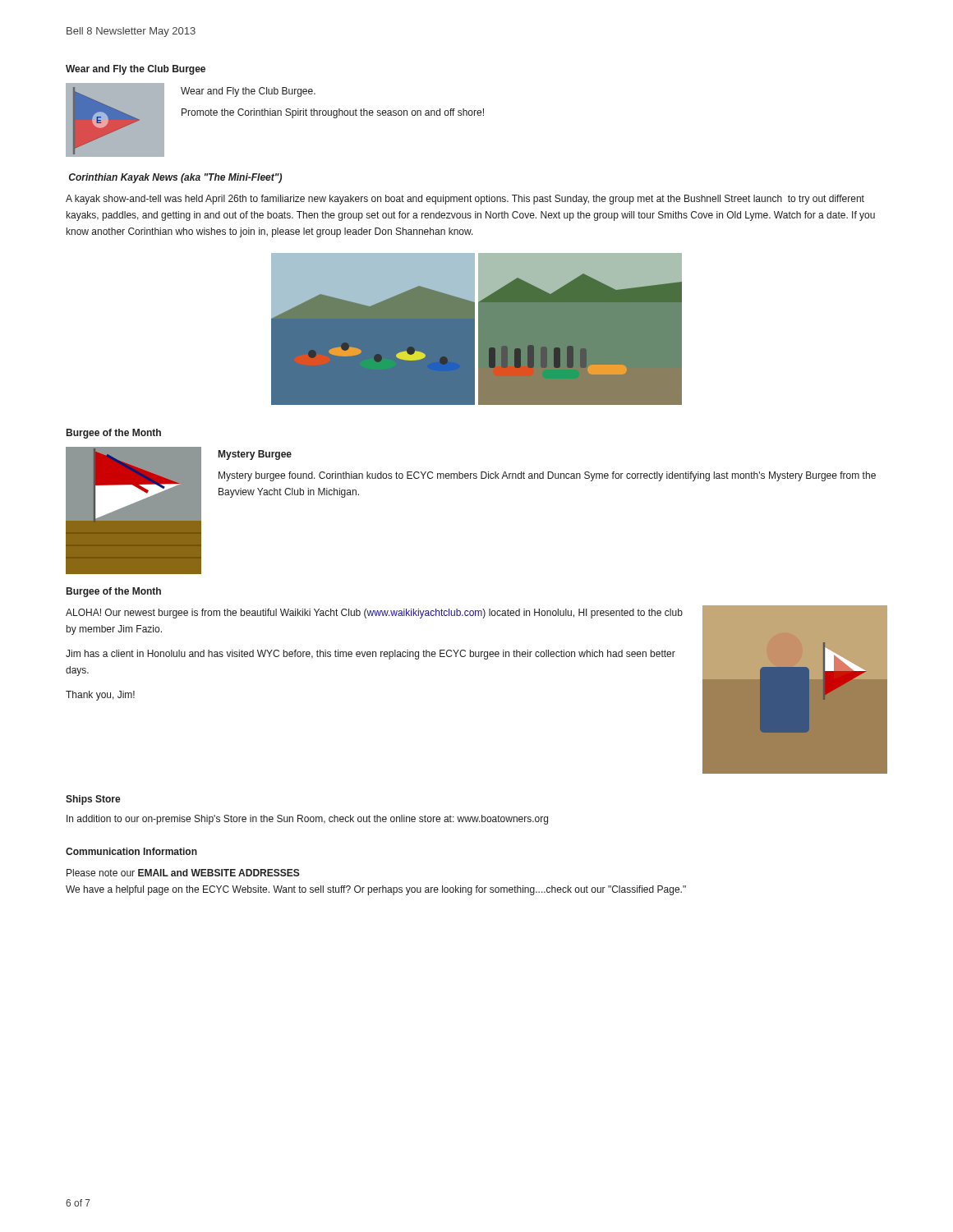
Task: Select the block starting "Please note our EMAIL and WEBSITE ADDRESSES We"
Action: 376,881
